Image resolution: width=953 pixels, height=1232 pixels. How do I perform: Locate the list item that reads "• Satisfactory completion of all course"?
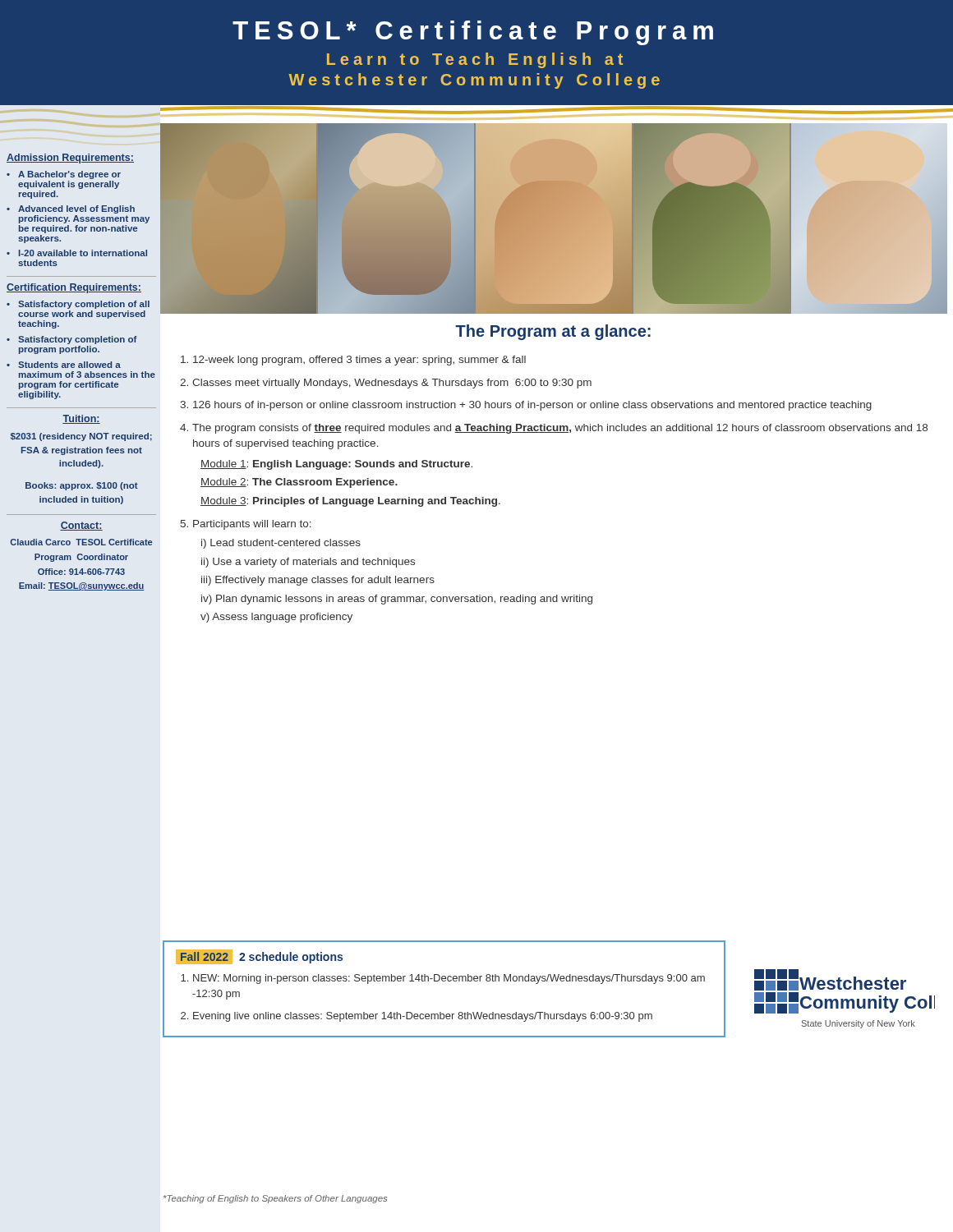[x=78, y=314]
